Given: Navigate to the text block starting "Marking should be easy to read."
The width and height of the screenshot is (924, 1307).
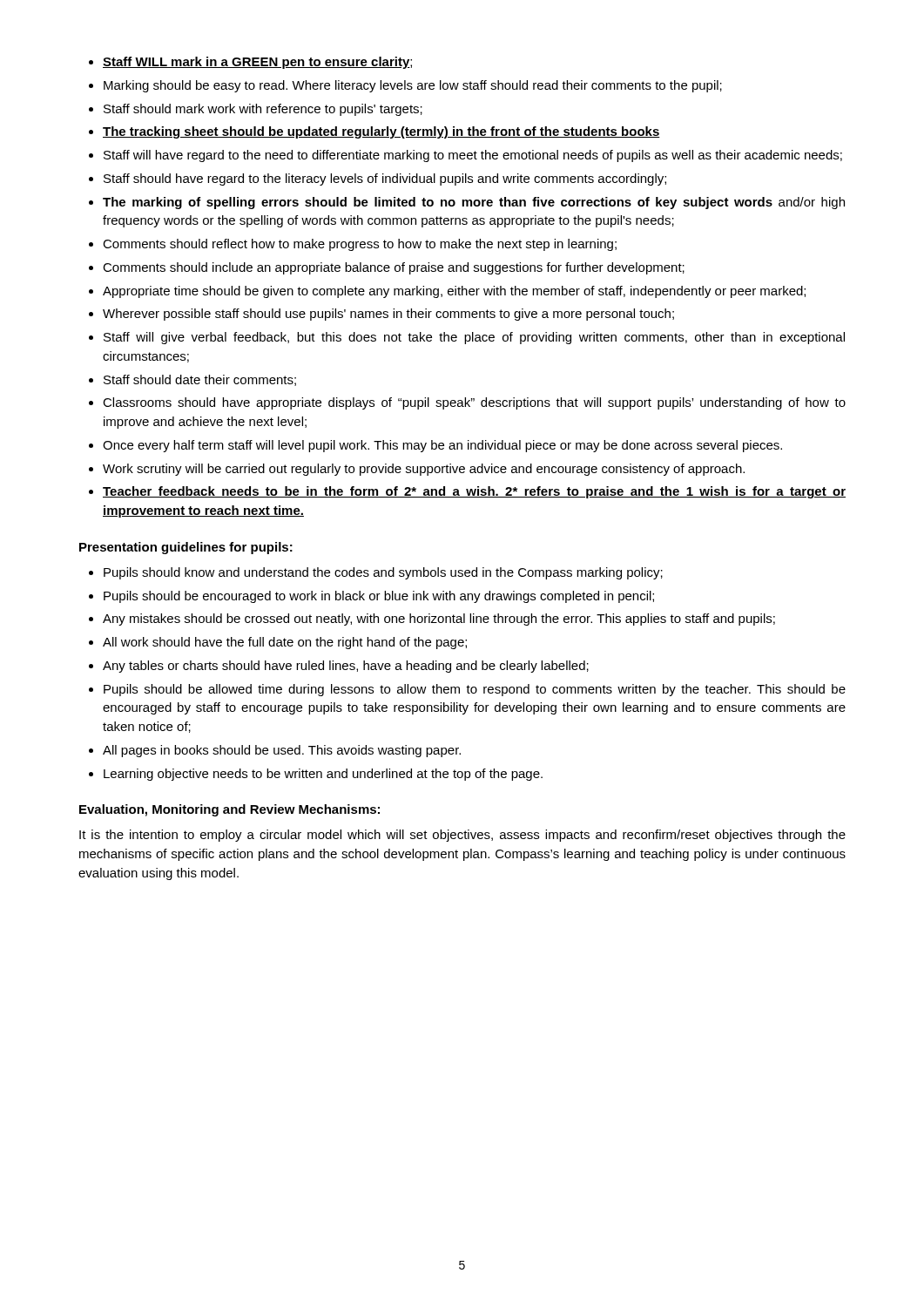Looking at the screenshot, I should pyautogui.click(x=413, y=85).
